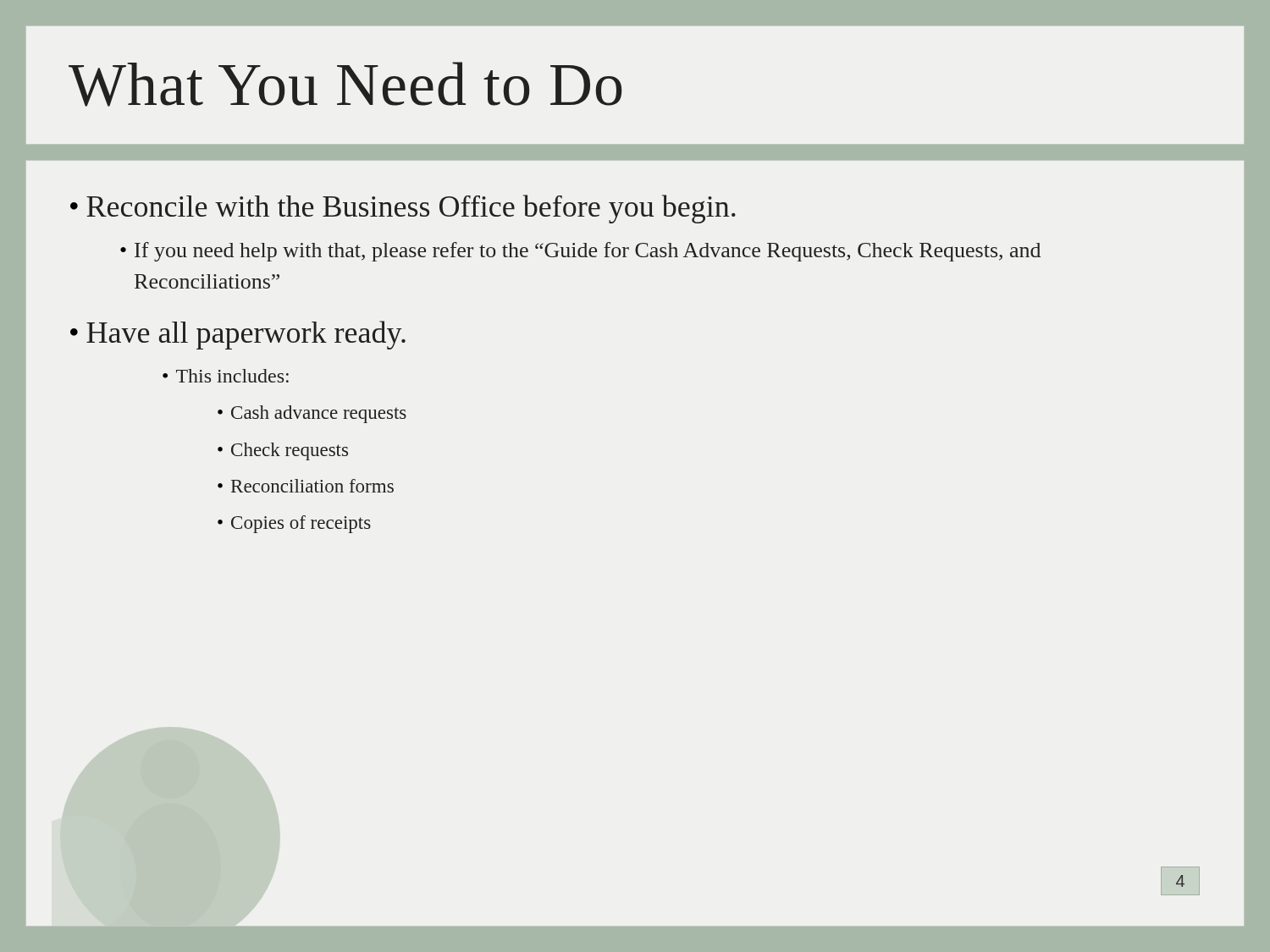Screen dimensions: 952x1270
Task: Select the list item that says "• If you need help with"
Action: (x=656, y=266)
